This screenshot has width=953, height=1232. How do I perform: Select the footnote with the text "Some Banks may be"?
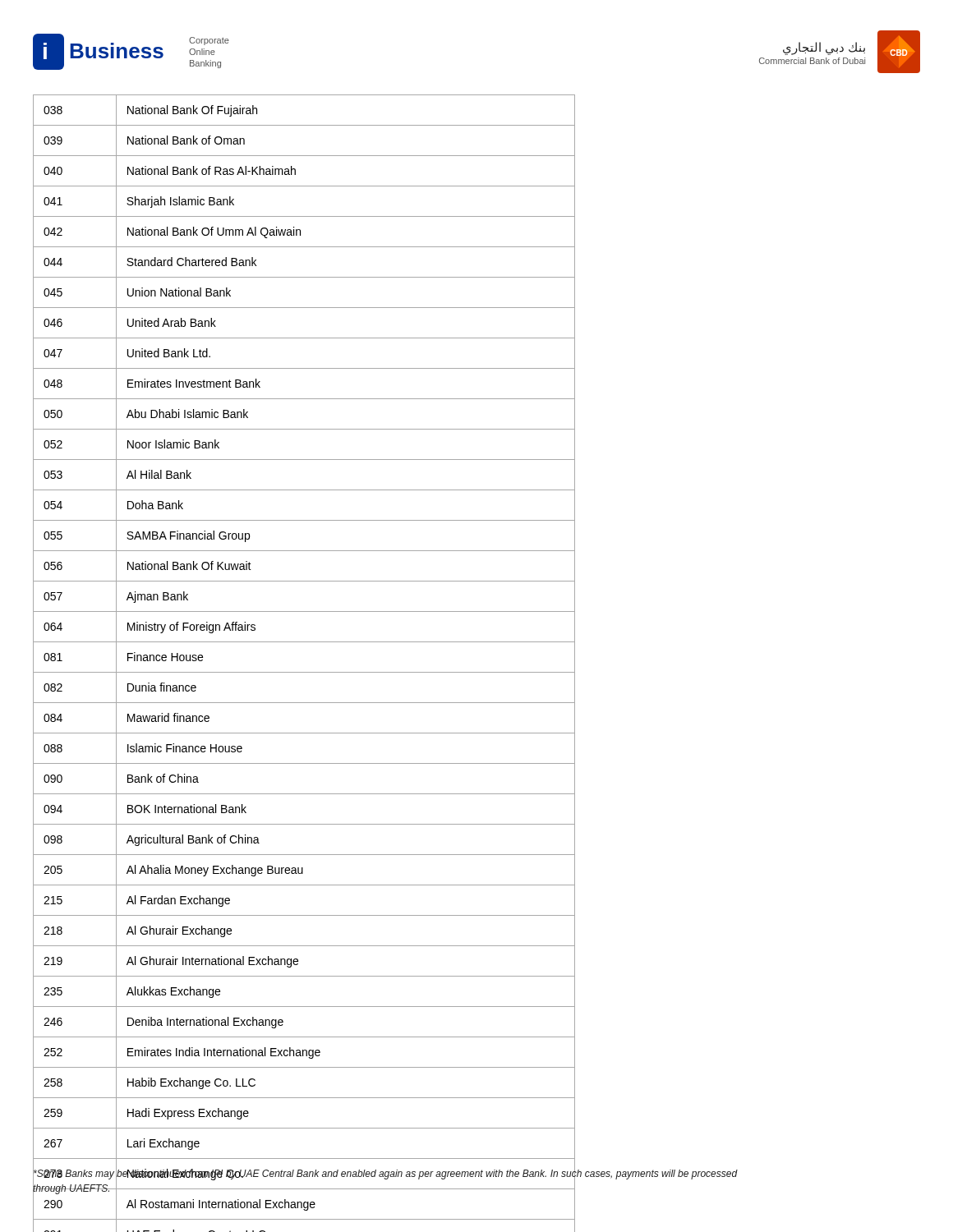coord(403,1181)
